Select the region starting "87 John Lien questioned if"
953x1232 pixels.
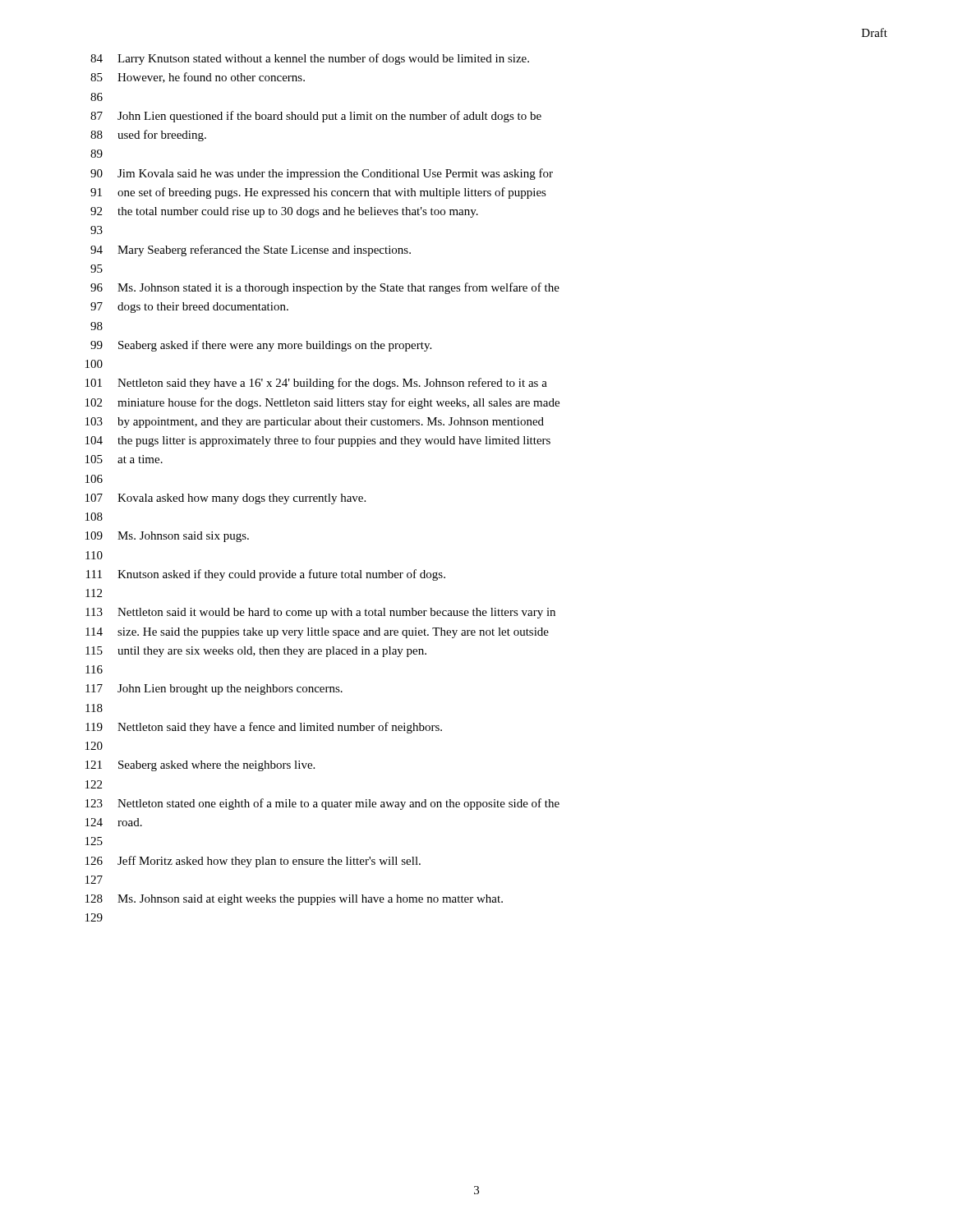(x=476, y=116)
